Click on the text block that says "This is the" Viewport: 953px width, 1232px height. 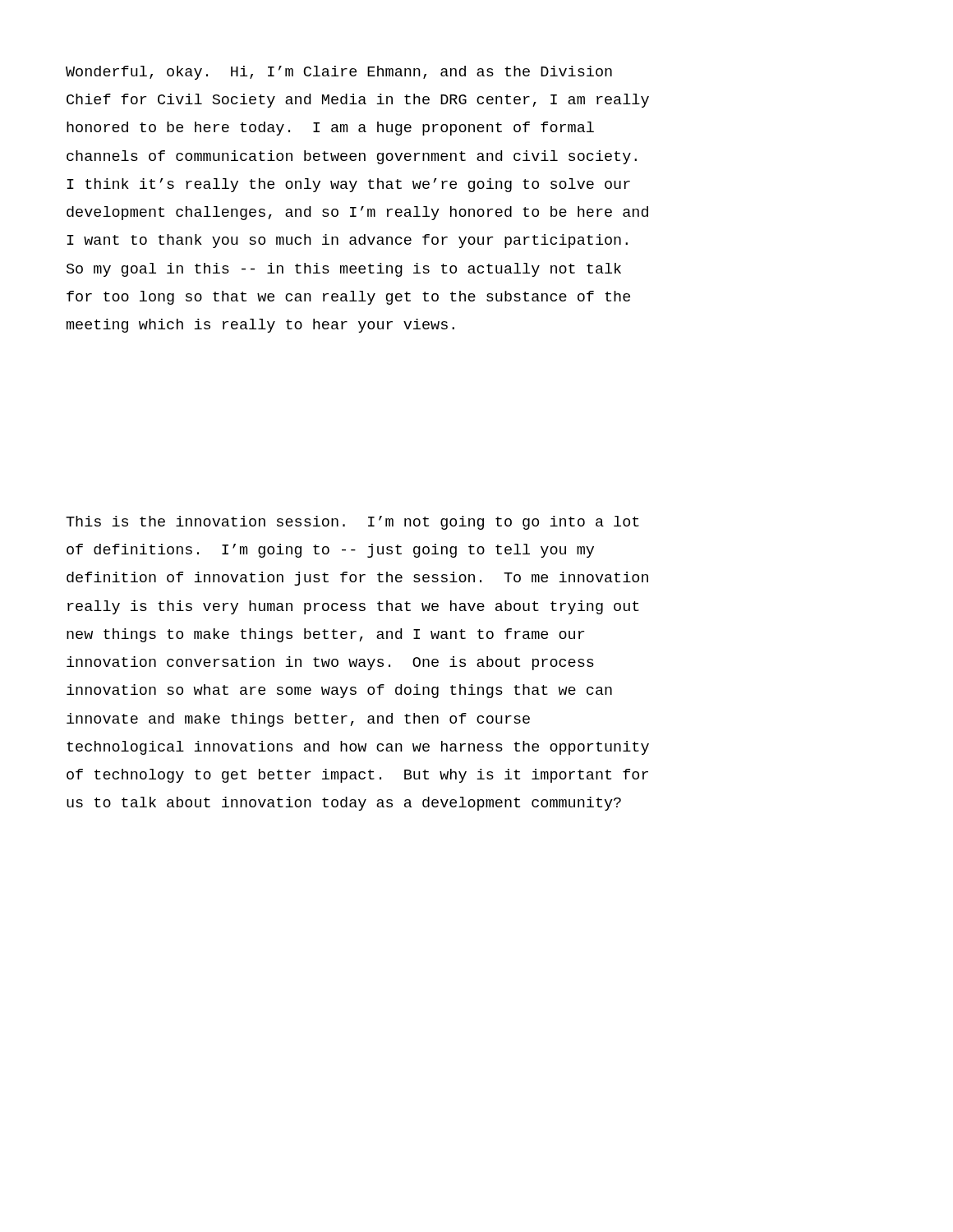pyautogui.click(x=358, y=663)
